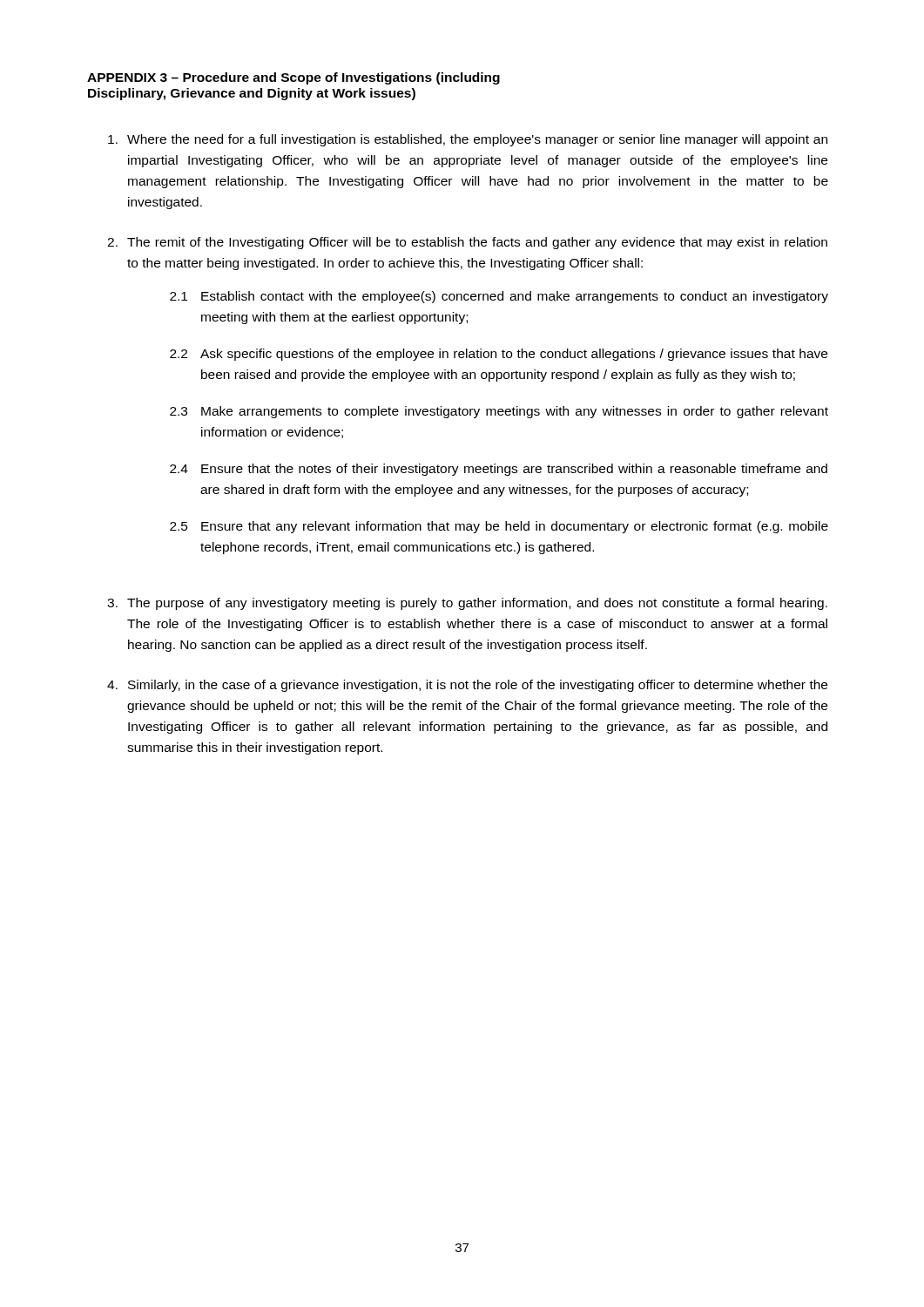Click on the list item that reads "Where the need for a"
Screen dimensions: 1307x924
coord(458,171)
